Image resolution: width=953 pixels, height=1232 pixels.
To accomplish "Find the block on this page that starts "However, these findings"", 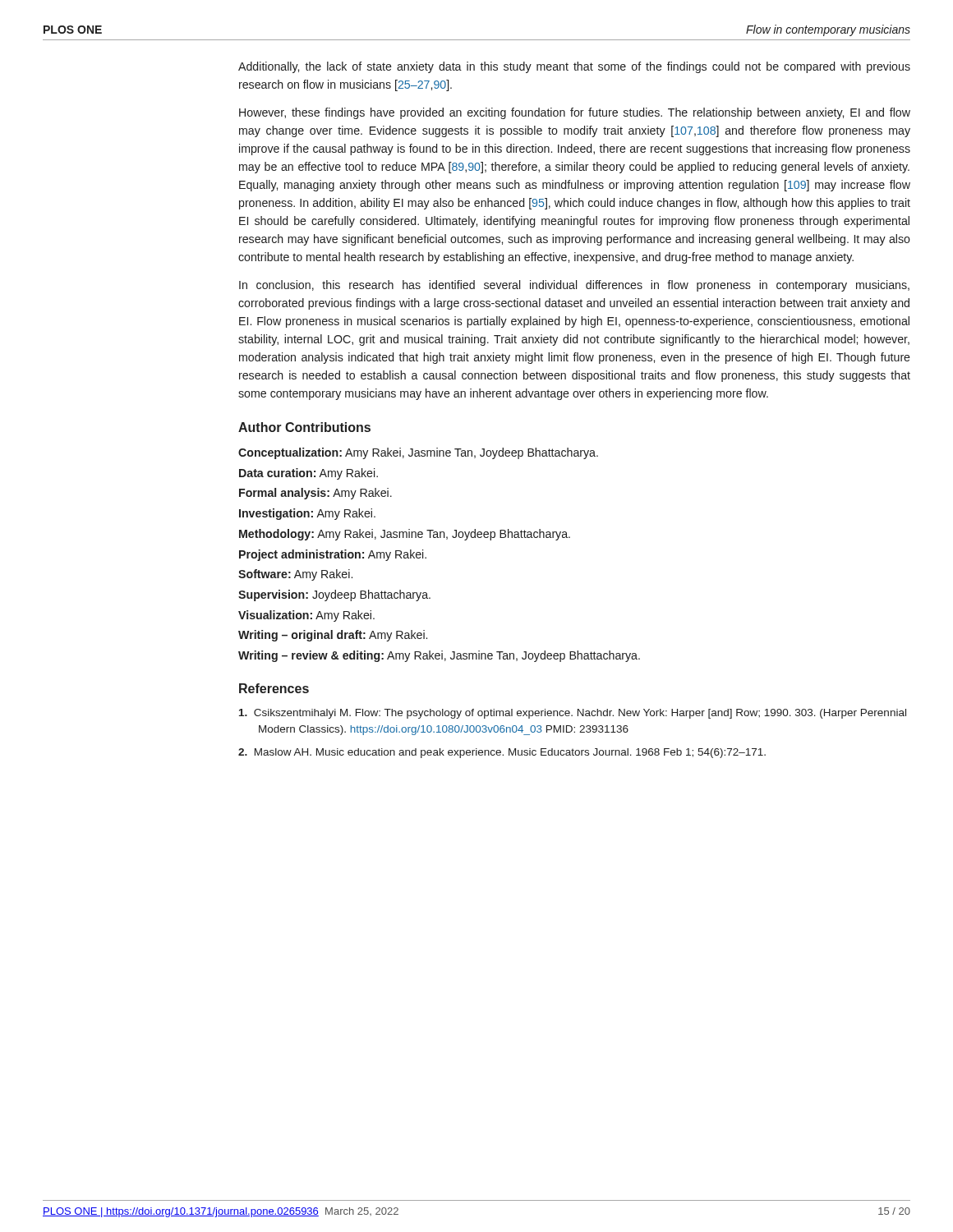I will click(x=574, y=185).
